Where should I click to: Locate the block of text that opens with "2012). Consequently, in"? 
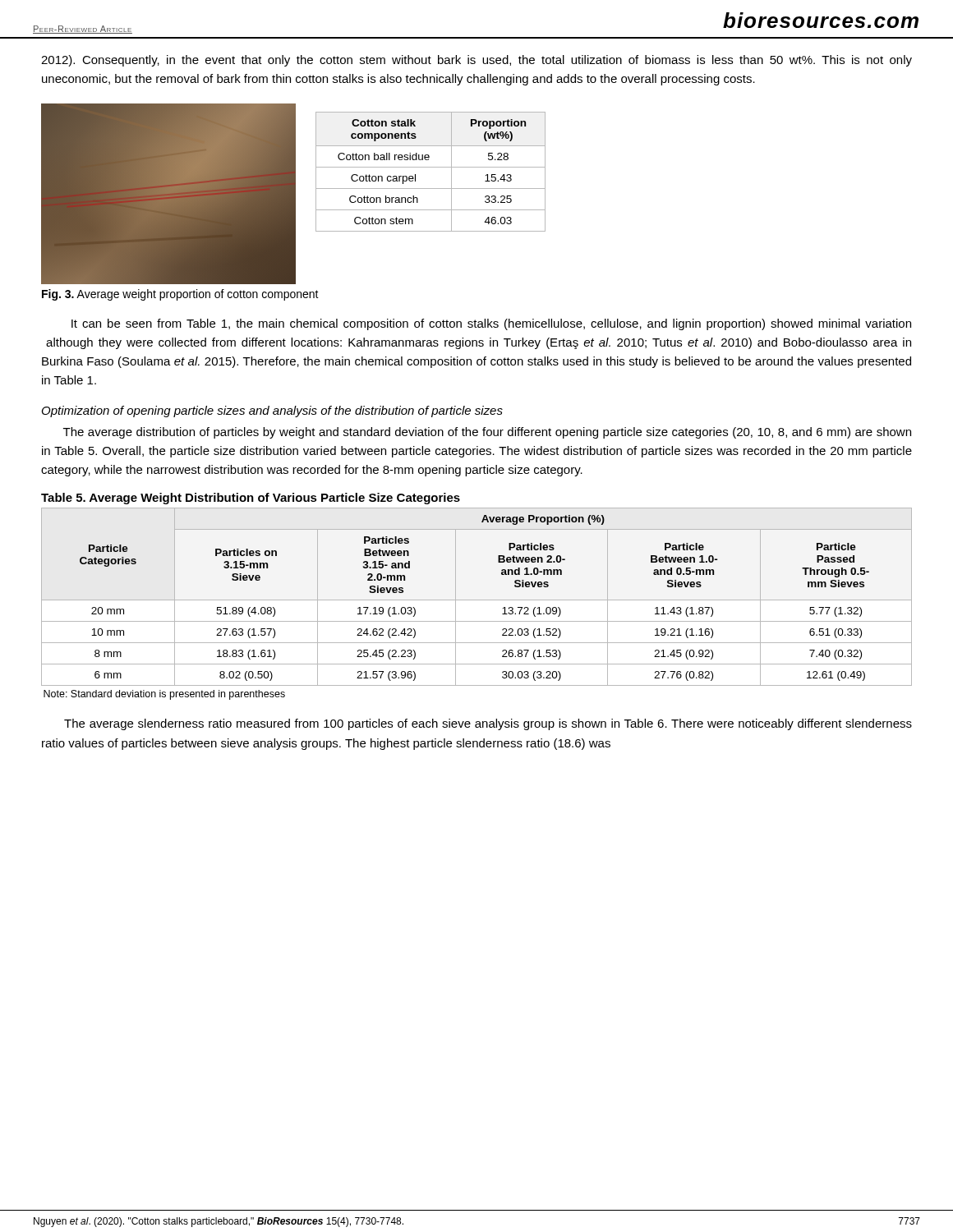[x=476, y=69]
